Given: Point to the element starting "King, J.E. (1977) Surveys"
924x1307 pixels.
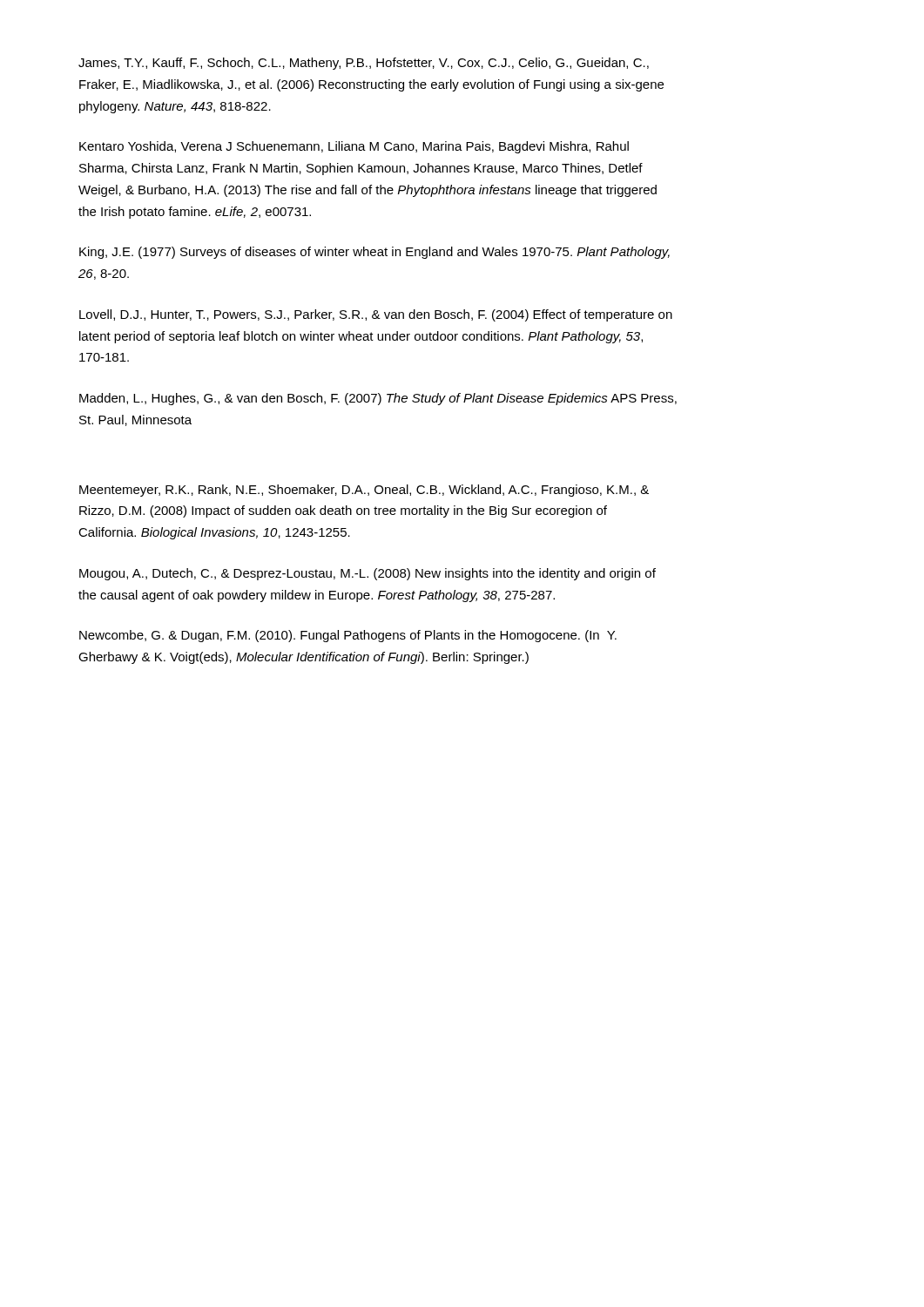Looking at the screenshot, I should [x=375, y=262].
